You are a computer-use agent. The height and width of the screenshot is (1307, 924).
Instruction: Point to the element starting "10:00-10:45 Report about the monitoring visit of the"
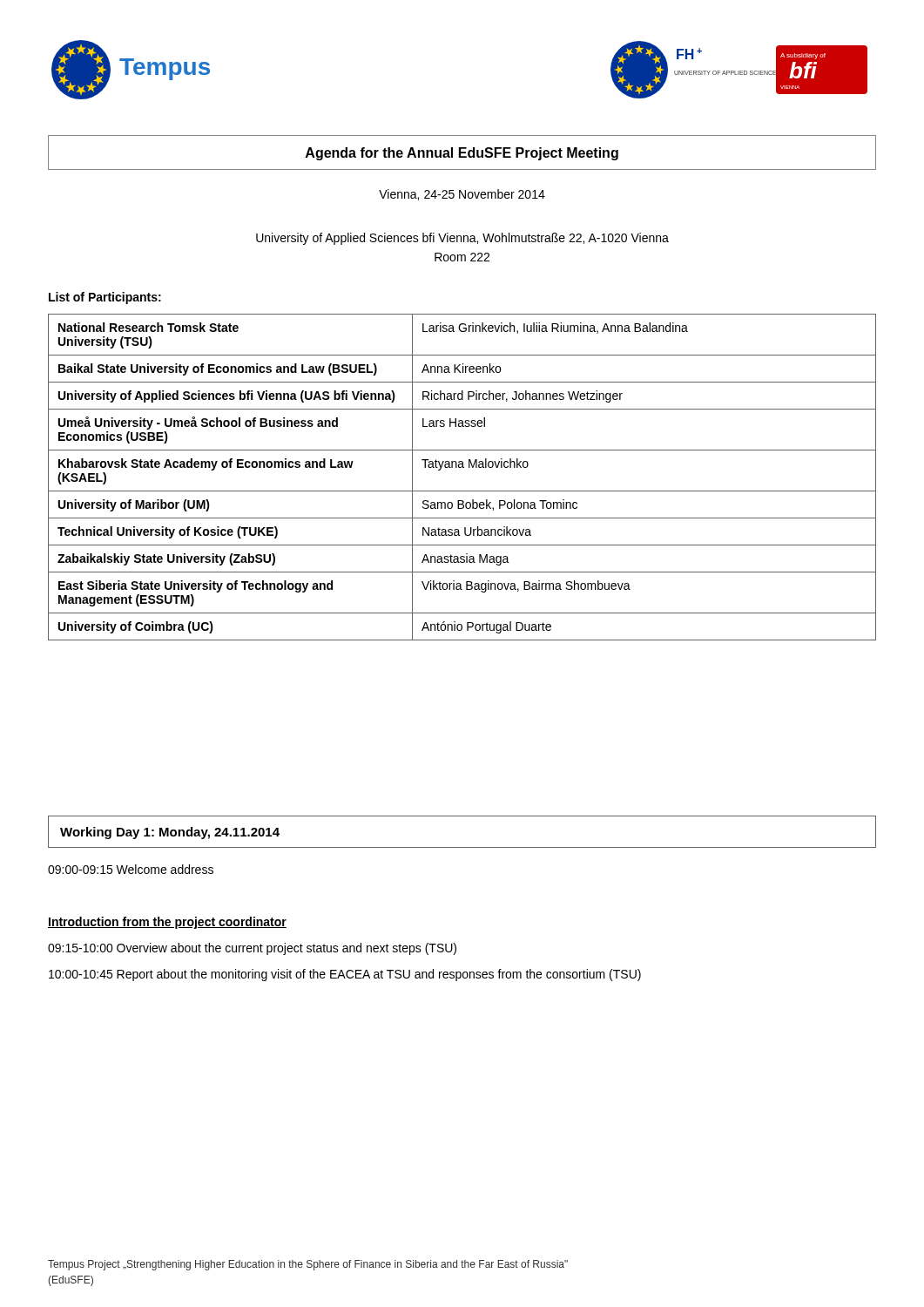(345, 974)
